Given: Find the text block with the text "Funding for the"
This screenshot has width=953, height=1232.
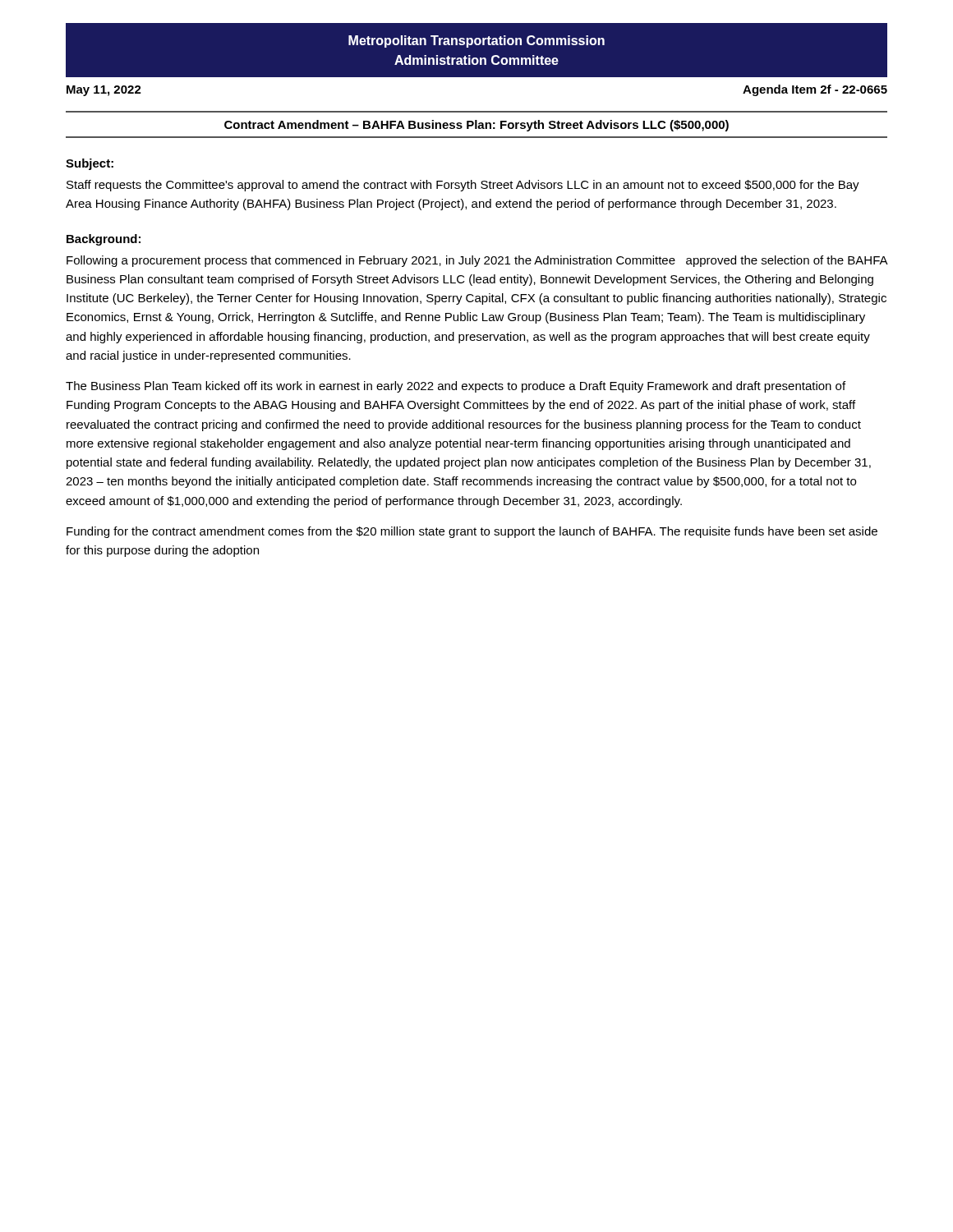Looking at the screenshot, I should click(x=476, y=540).
